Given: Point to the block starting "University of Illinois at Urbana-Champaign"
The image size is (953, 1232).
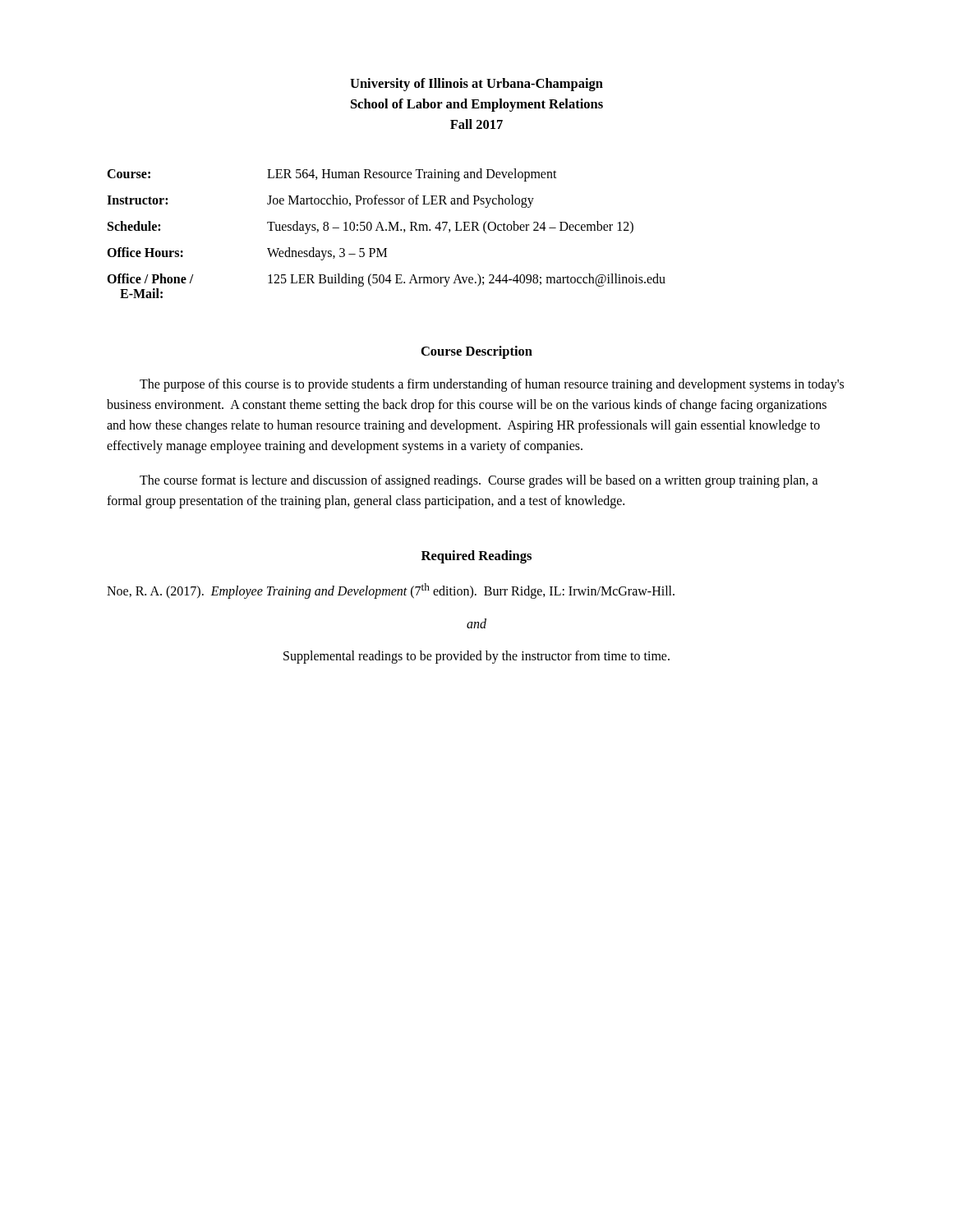Looking at the screenshot, I should click(x=476, y=104).
